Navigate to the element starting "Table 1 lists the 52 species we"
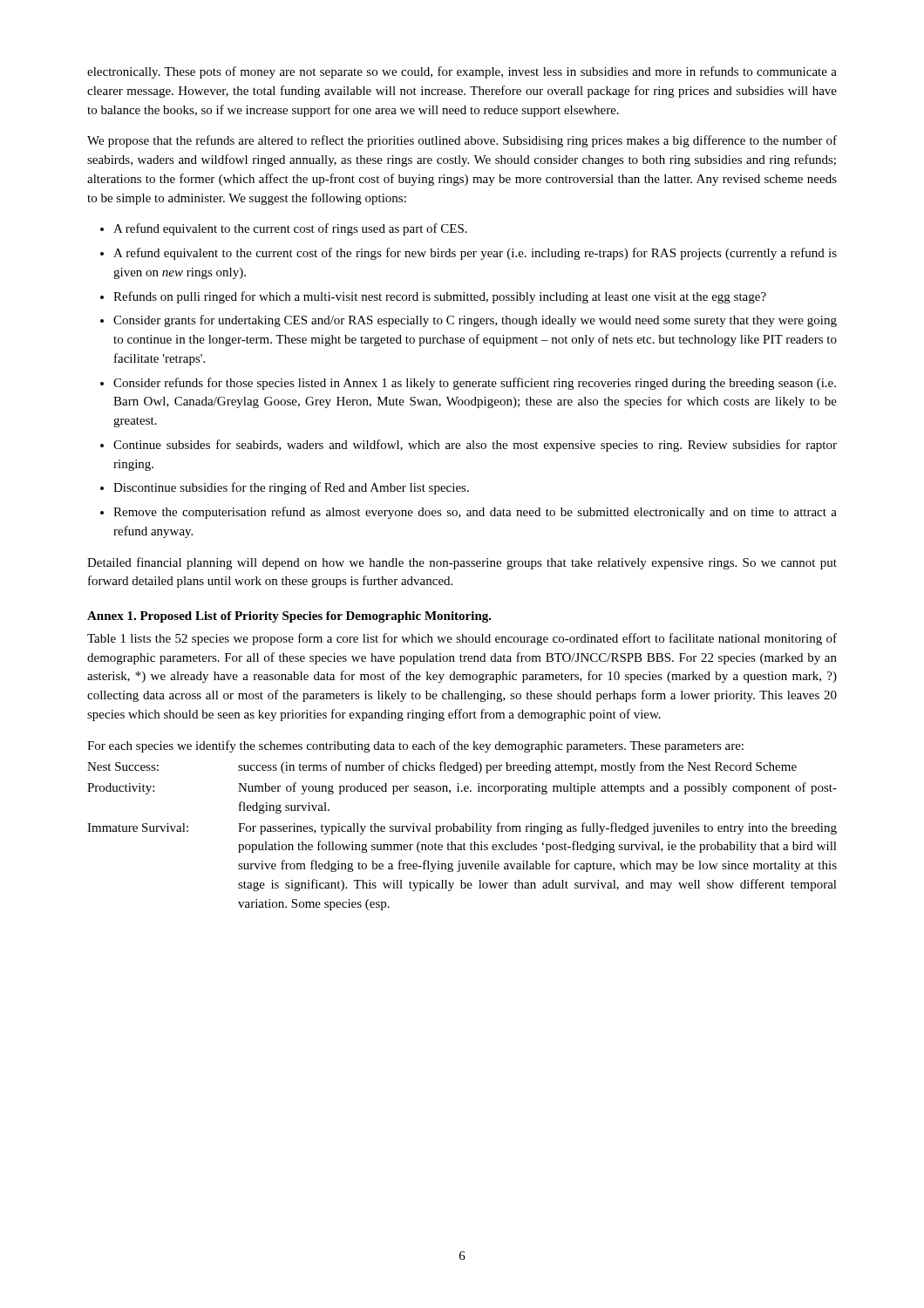This screenshot has height=1308, width=924. pos(462,677)
